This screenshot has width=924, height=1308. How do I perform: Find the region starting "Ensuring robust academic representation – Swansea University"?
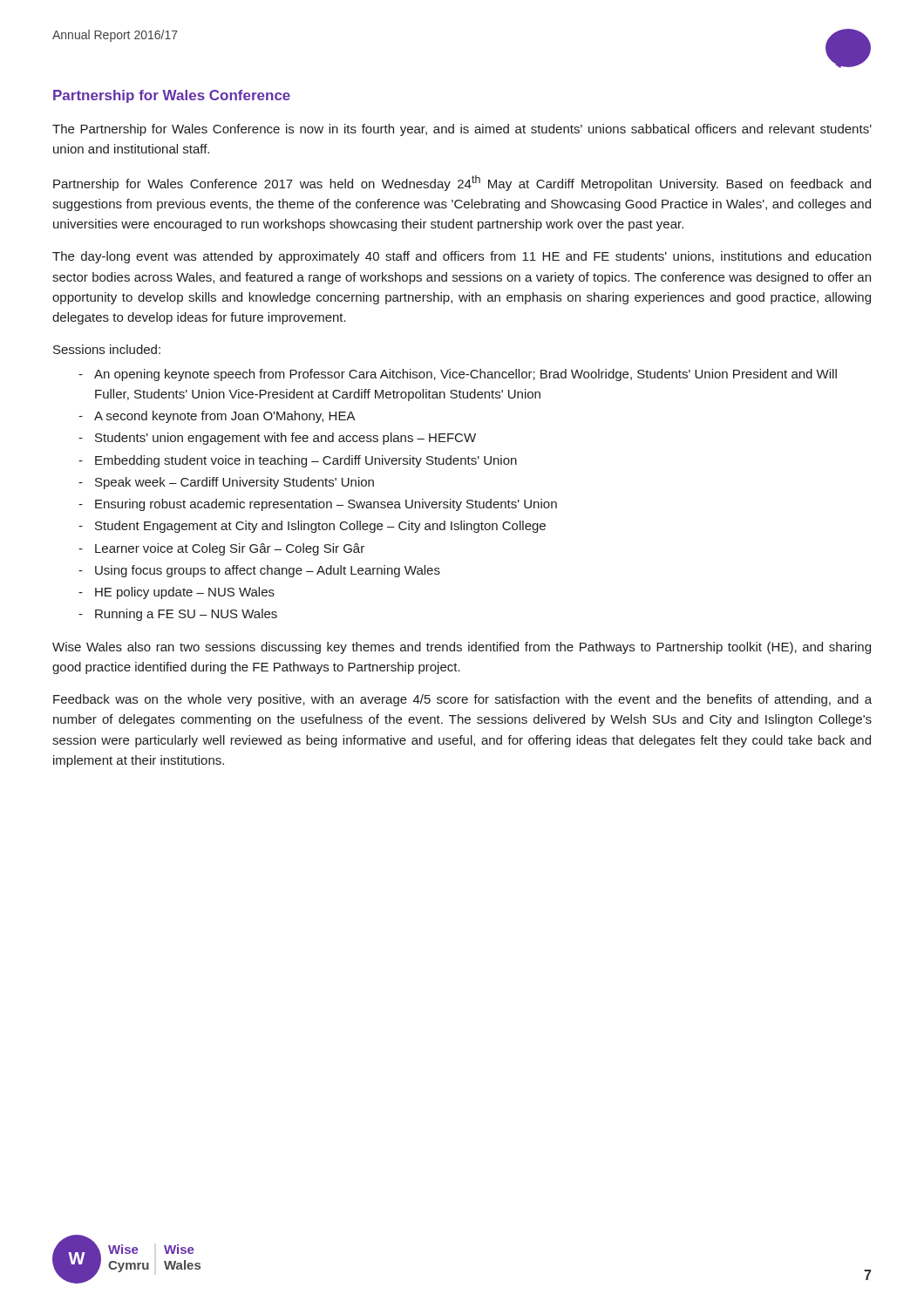coord(326,504)
